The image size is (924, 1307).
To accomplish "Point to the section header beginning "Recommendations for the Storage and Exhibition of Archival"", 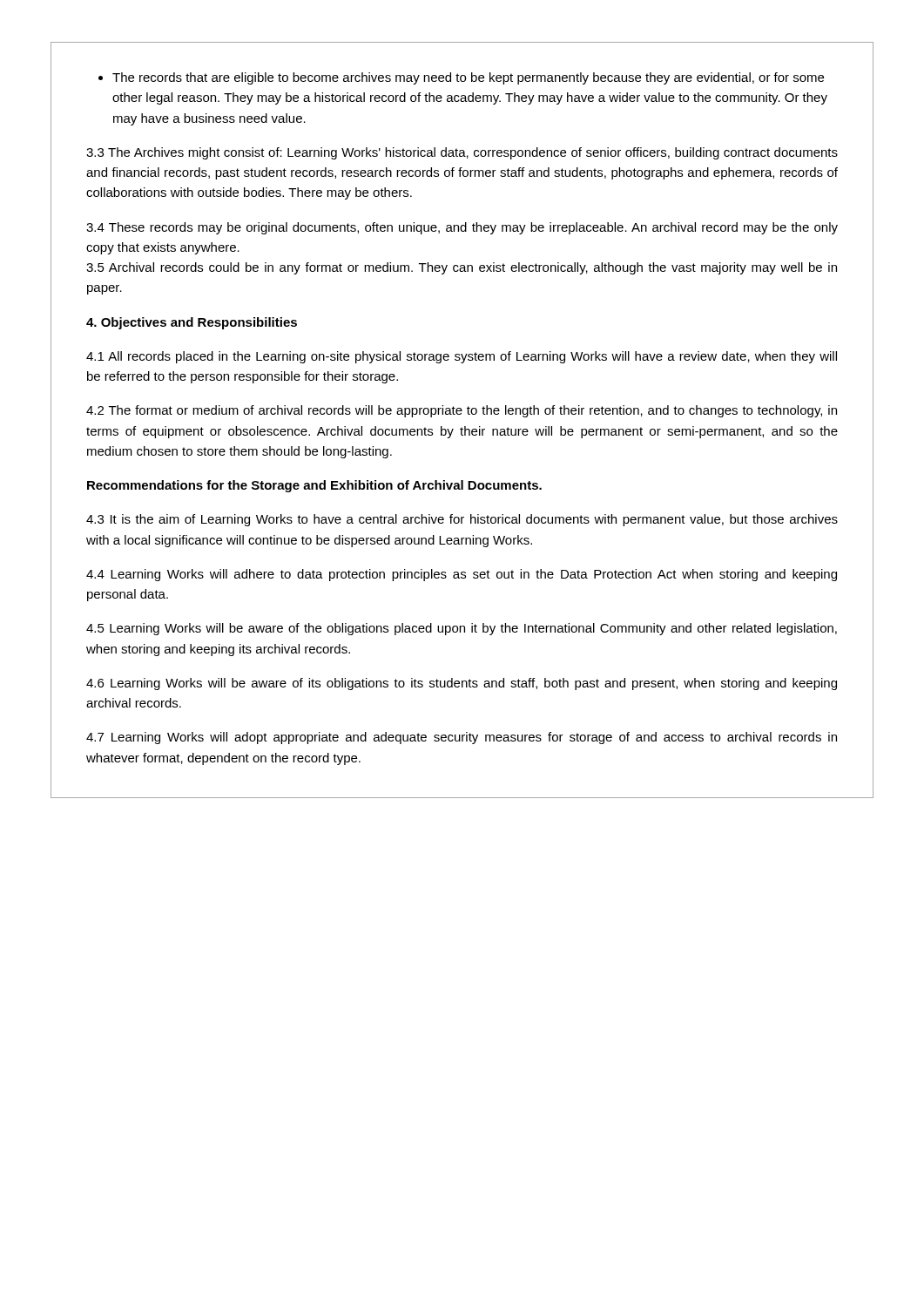I will 314,485.
